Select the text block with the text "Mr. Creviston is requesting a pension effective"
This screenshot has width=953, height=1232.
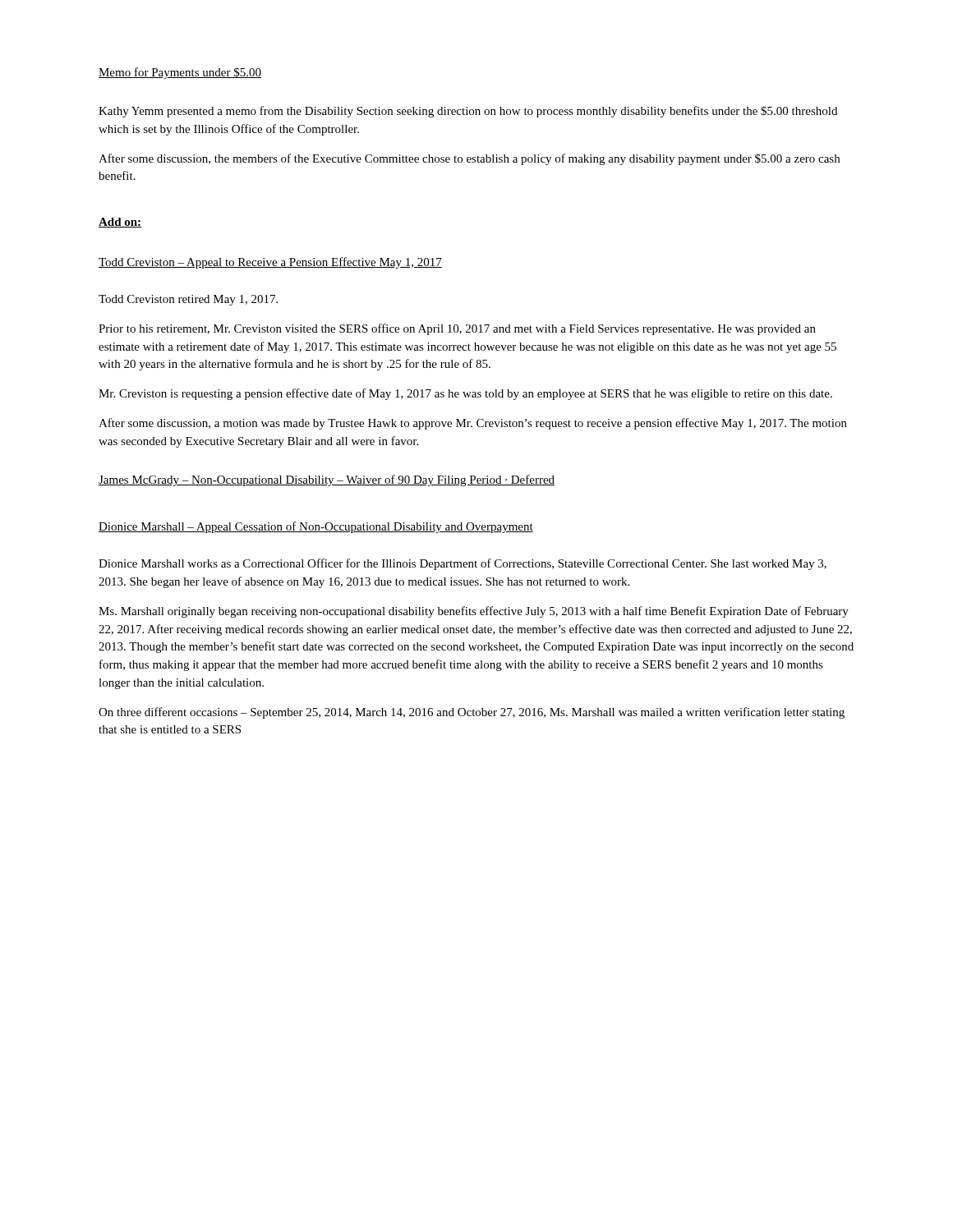[476, 394]
